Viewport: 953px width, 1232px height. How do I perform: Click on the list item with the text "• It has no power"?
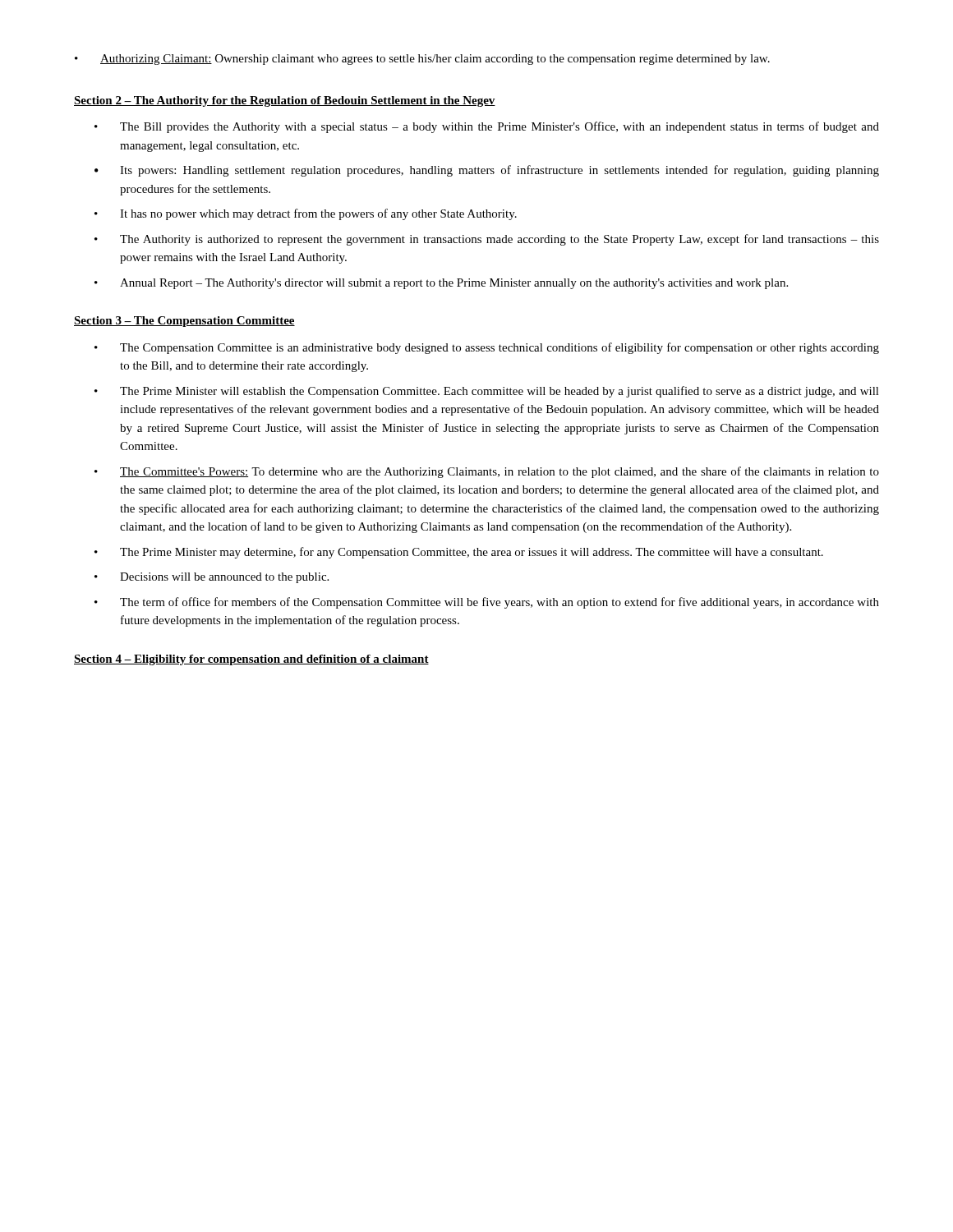(x=486, y=214)
